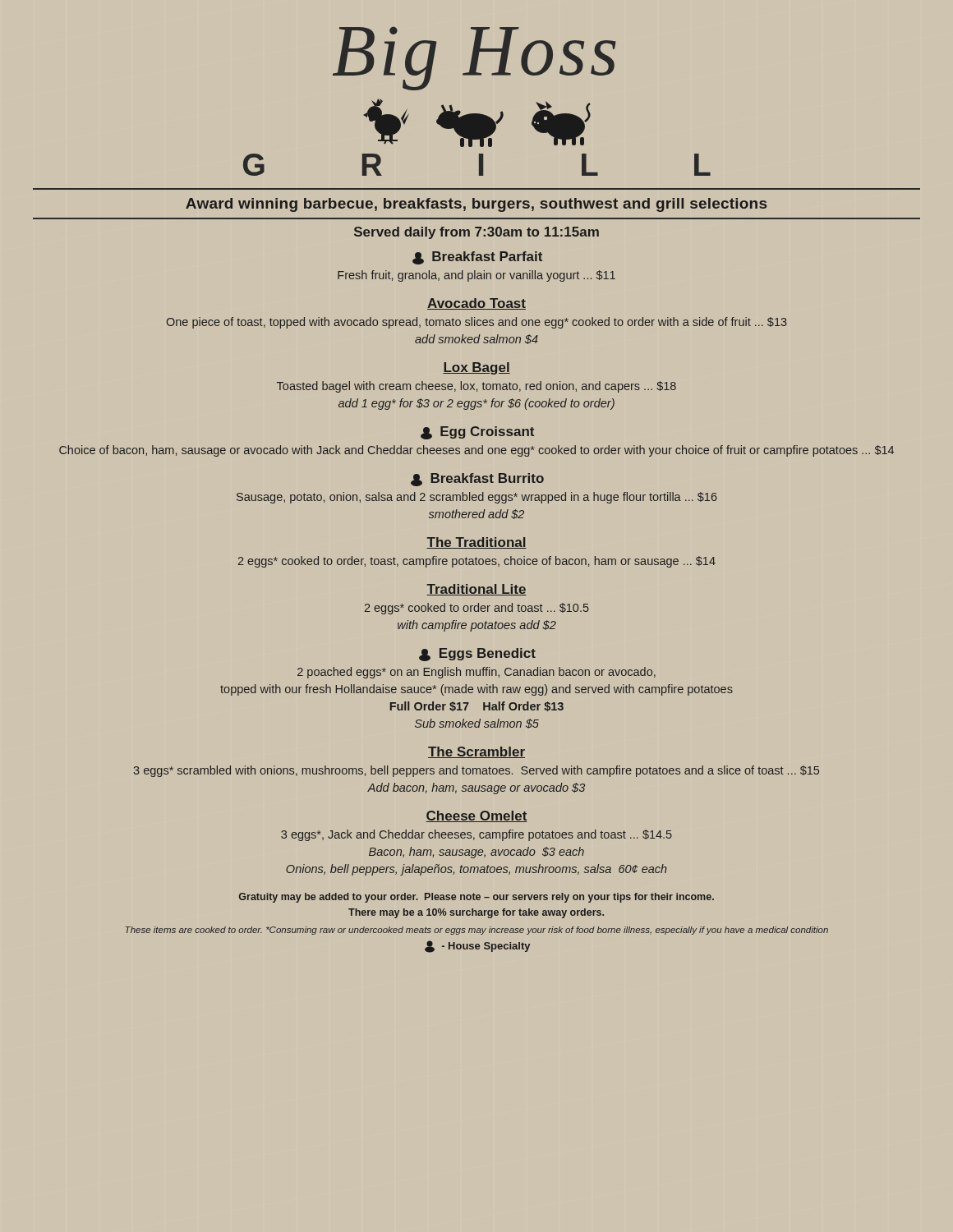
Task: Locate the text block with the text "Award winning barbecue,"
Action: 476,203
